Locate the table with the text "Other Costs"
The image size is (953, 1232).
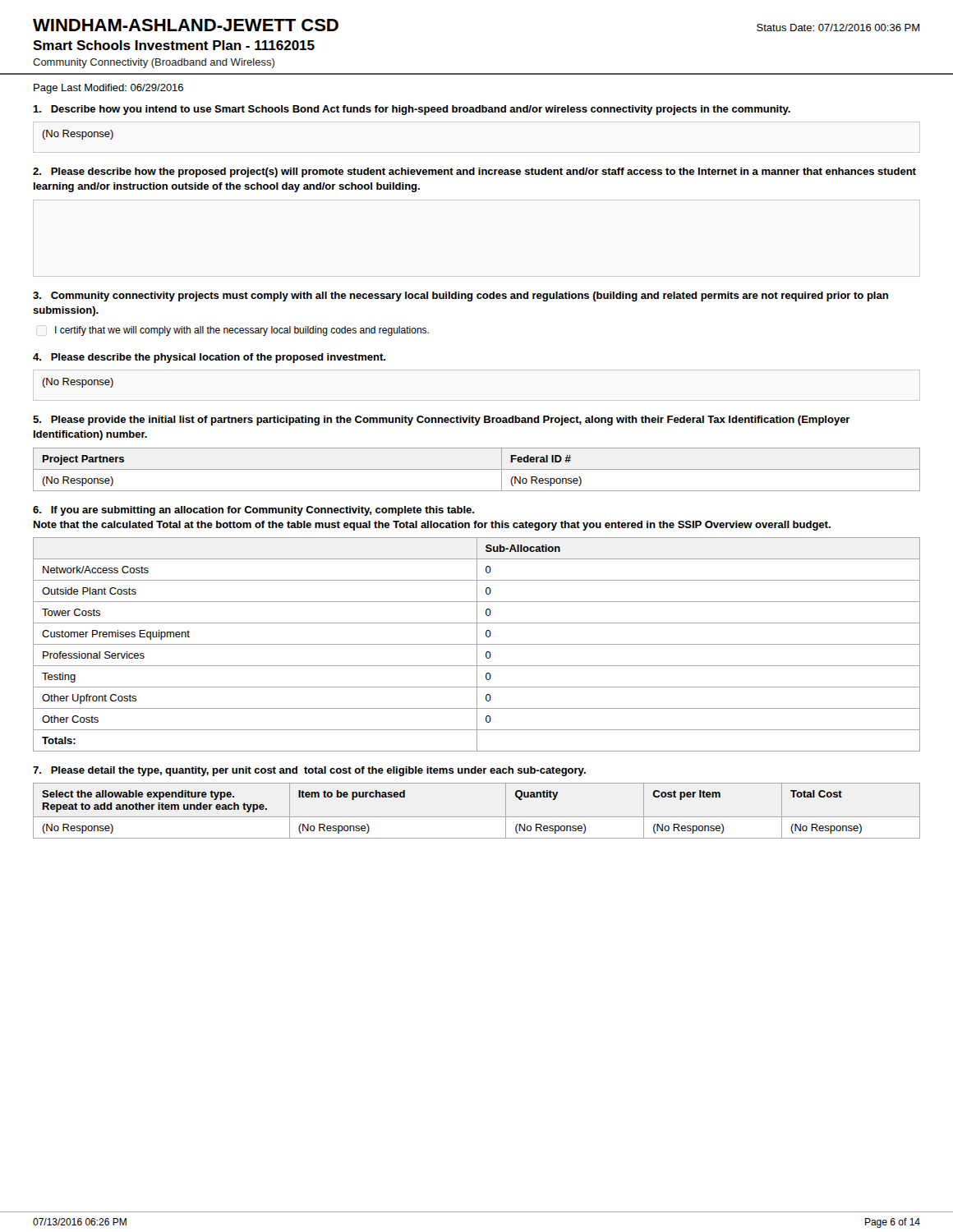[476, 644]
